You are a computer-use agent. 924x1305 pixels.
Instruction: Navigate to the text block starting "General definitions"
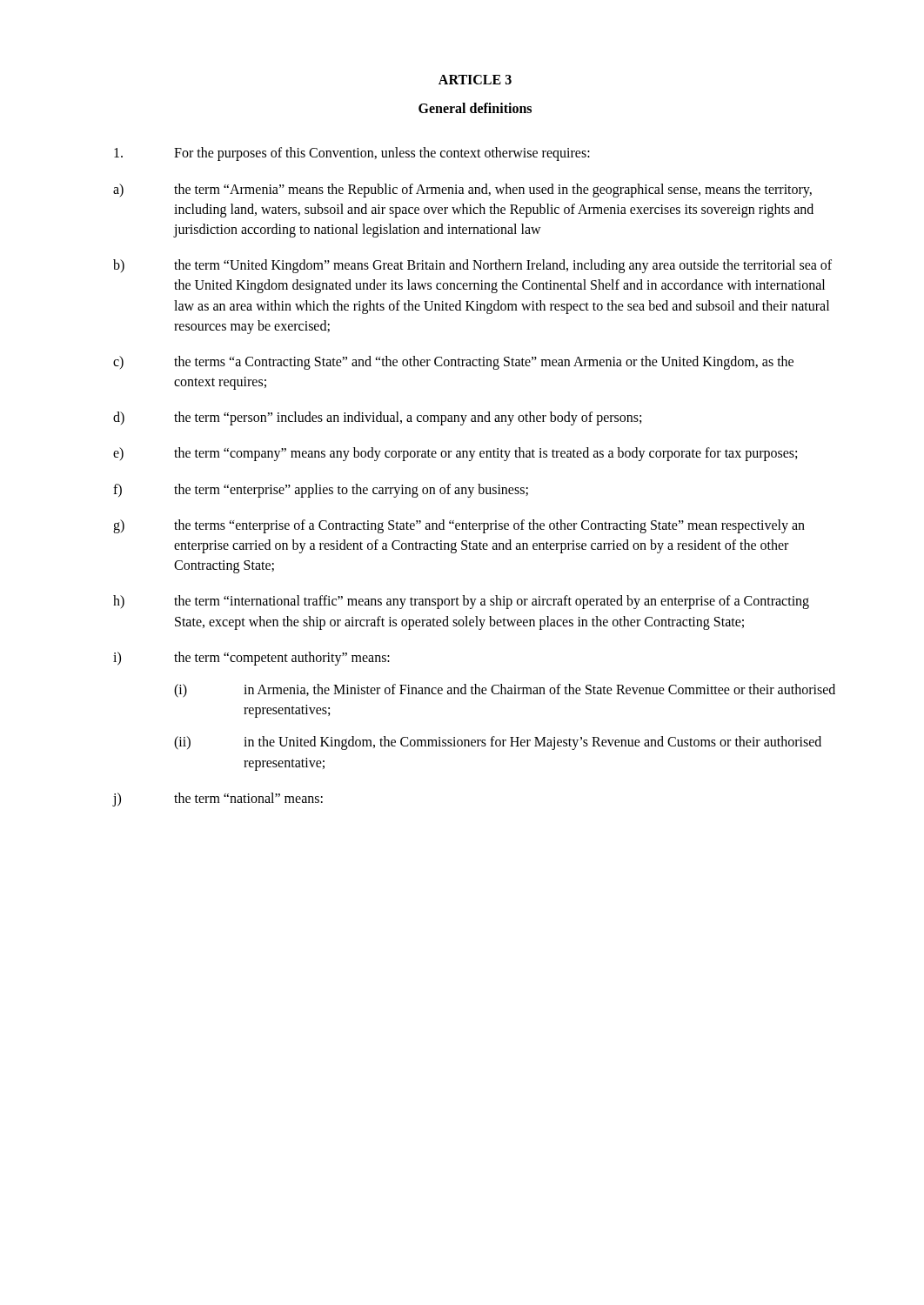coord(475,109)
